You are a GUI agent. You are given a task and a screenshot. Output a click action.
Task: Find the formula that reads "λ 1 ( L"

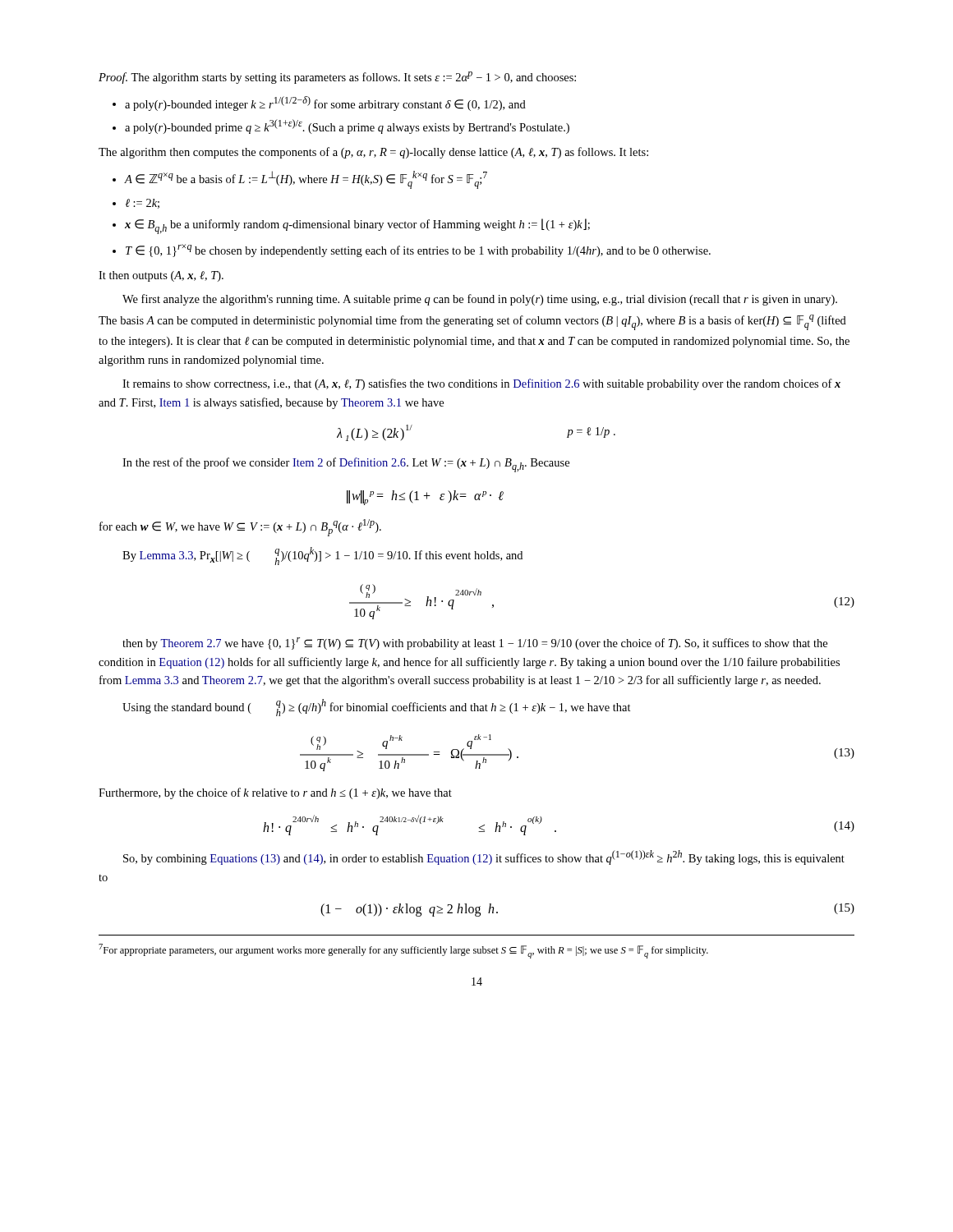click(x=375, y=432)
